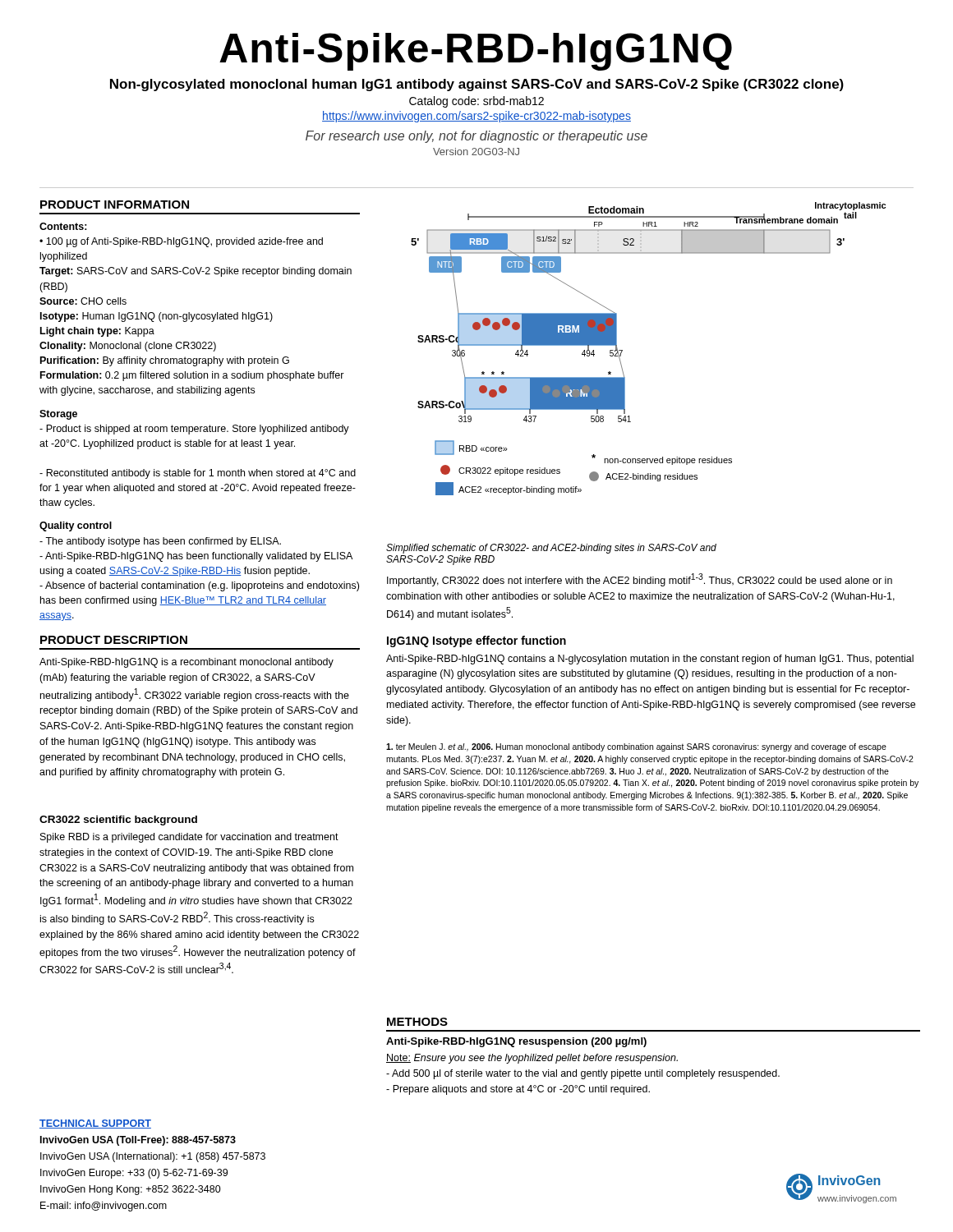Locate the block starting "Storage - Product"

pos(198,458)
